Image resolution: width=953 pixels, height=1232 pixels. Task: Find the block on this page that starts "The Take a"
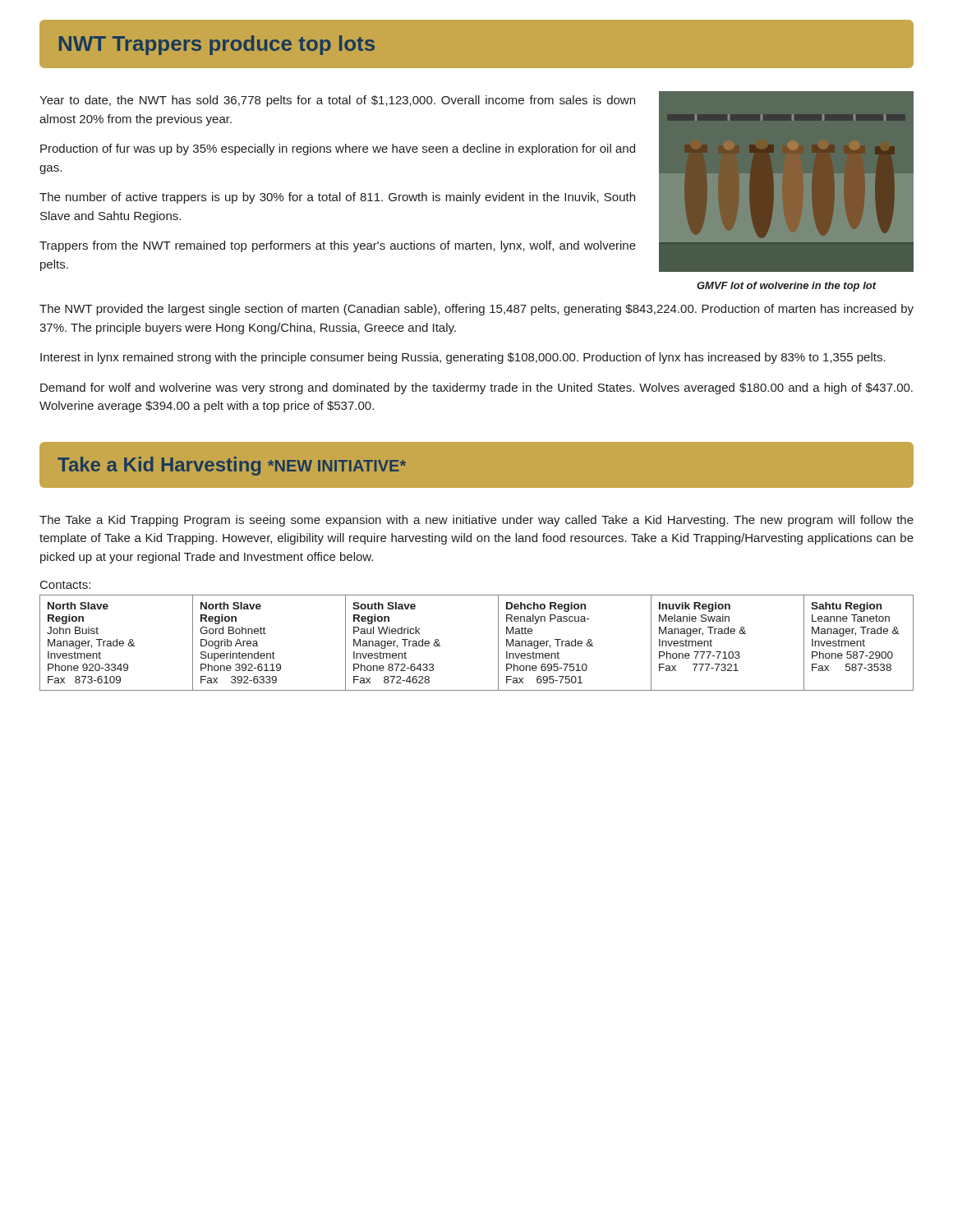[476, 538]
